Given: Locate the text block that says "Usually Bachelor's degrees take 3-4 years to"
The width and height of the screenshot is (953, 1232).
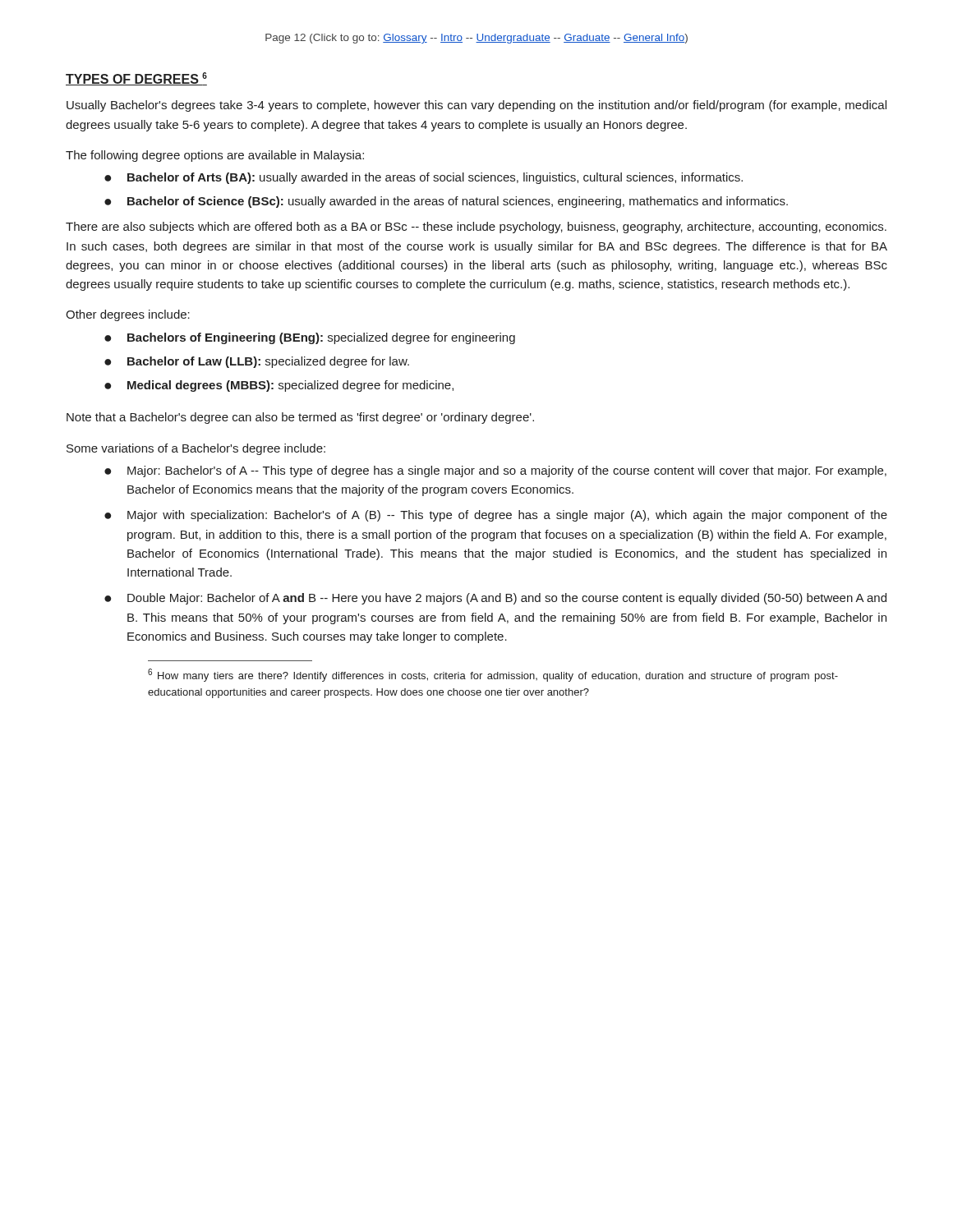Looking at the screenshot, I should tap(476, 115).
